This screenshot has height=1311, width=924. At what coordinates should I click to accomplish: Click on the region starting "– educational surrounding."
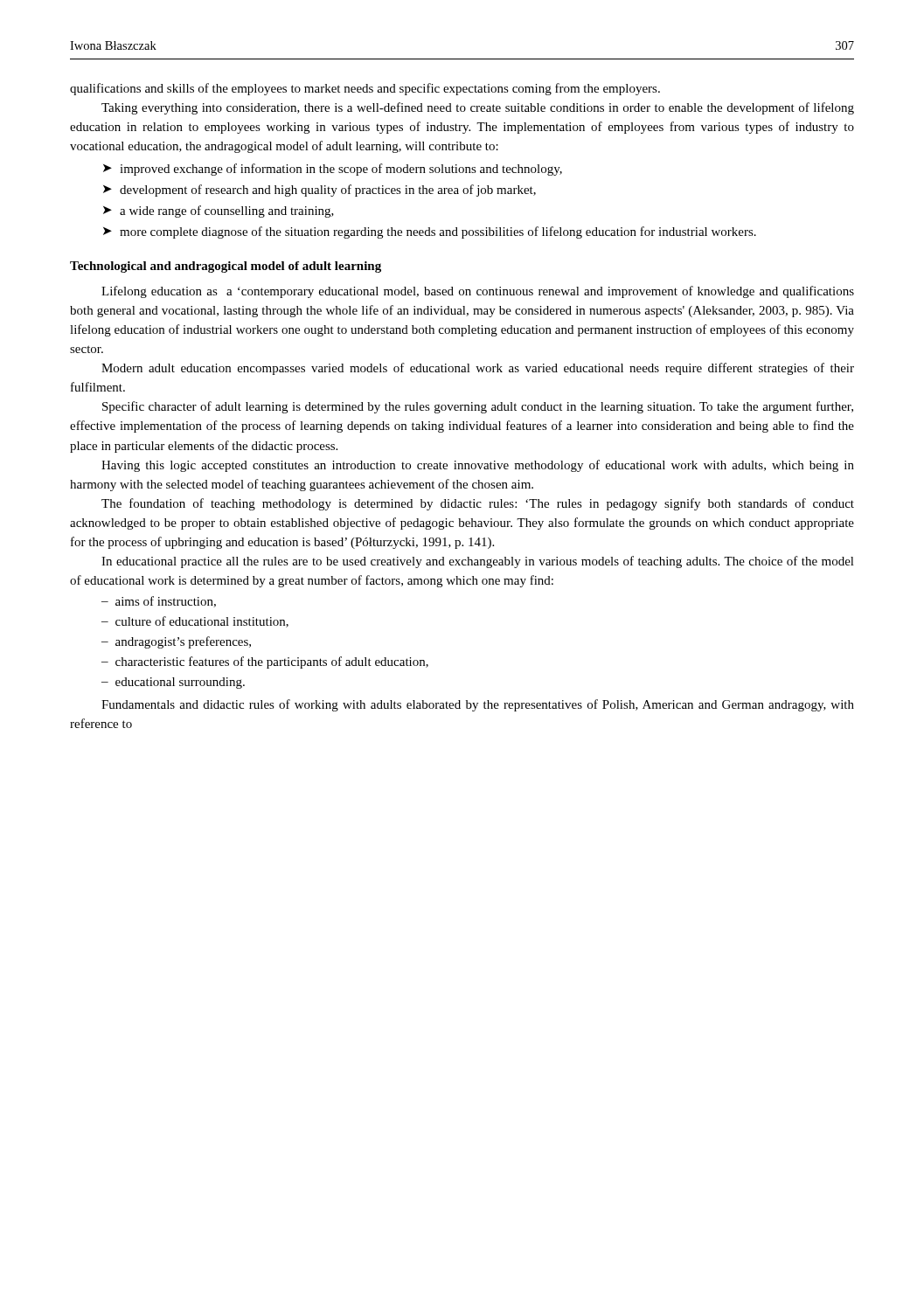click(173, 683)
